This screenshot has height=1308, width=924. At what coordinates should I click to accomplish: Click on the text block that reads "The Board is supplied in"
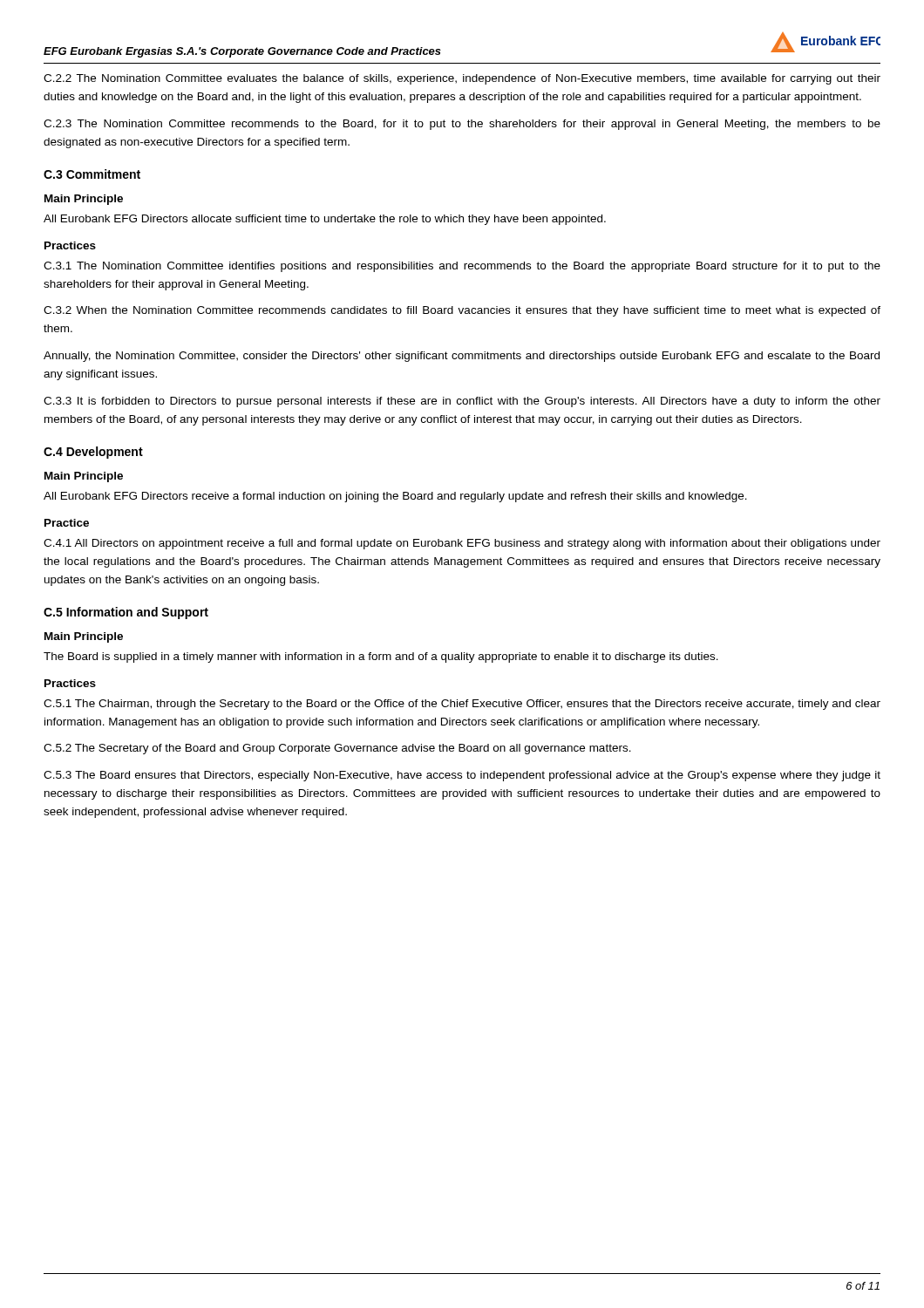click(381, 656)
